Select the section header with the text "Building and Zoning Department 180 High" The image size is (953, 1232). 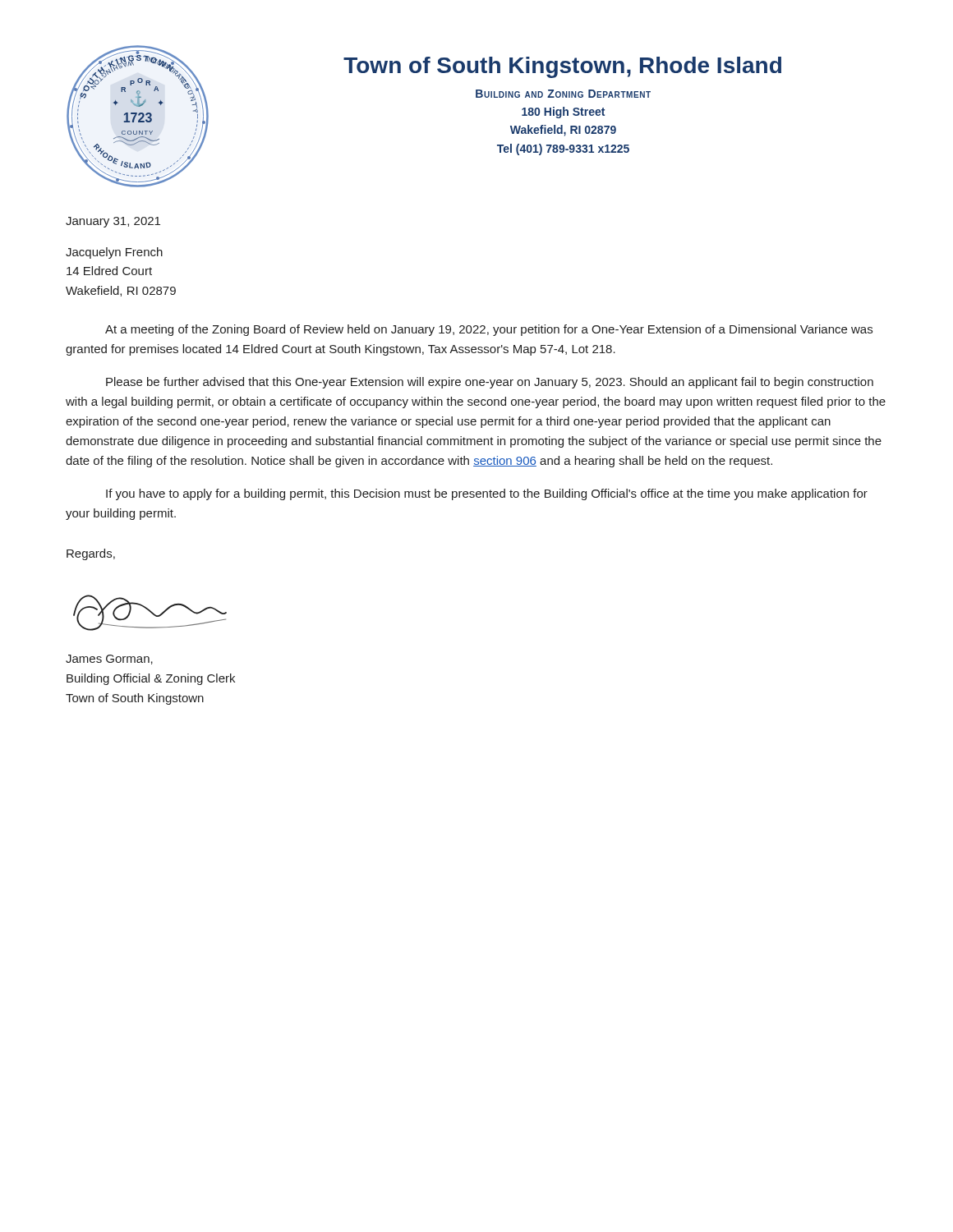point(563,122)
